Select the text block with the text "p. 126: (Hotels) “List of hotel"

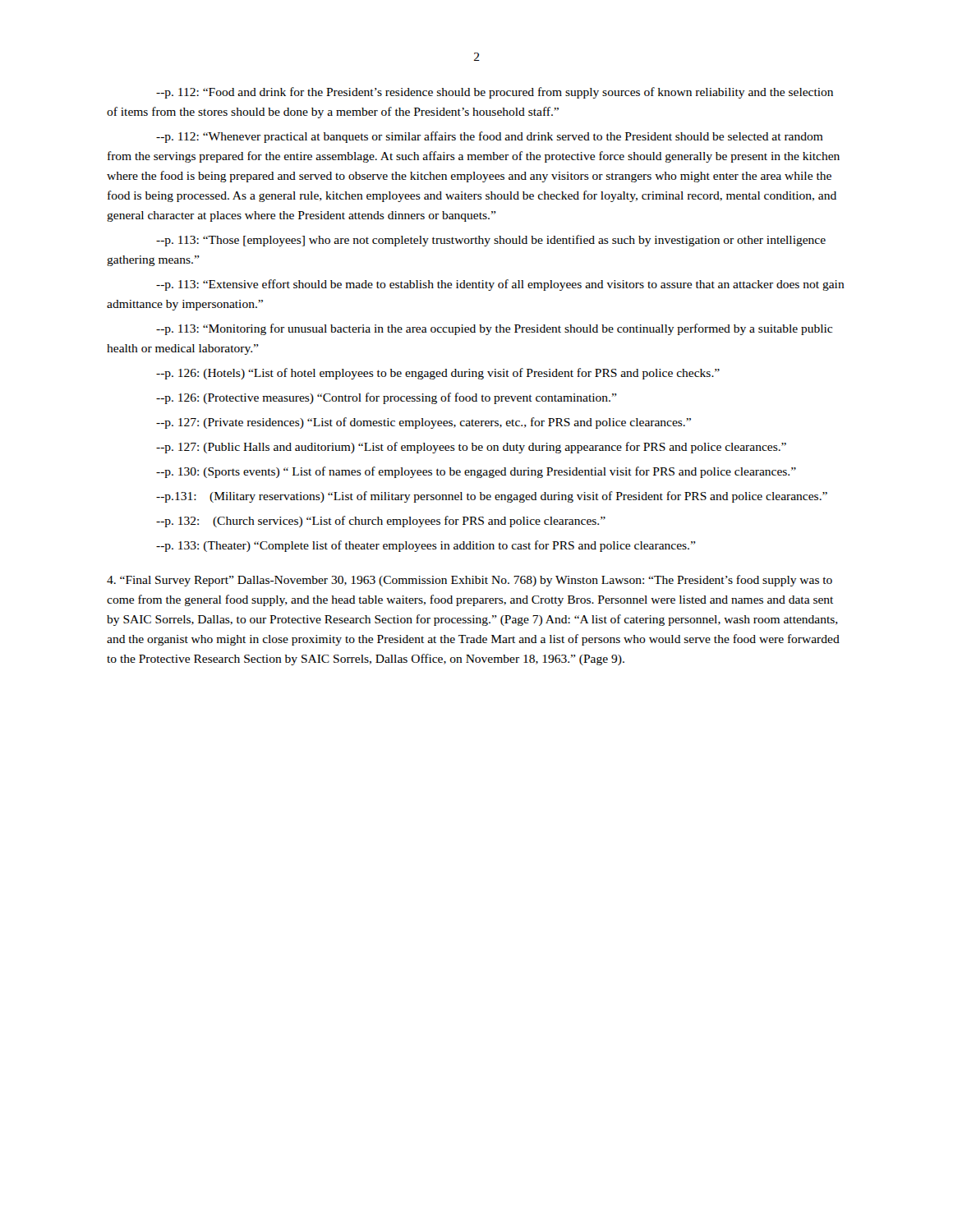[x=438, y=373]
